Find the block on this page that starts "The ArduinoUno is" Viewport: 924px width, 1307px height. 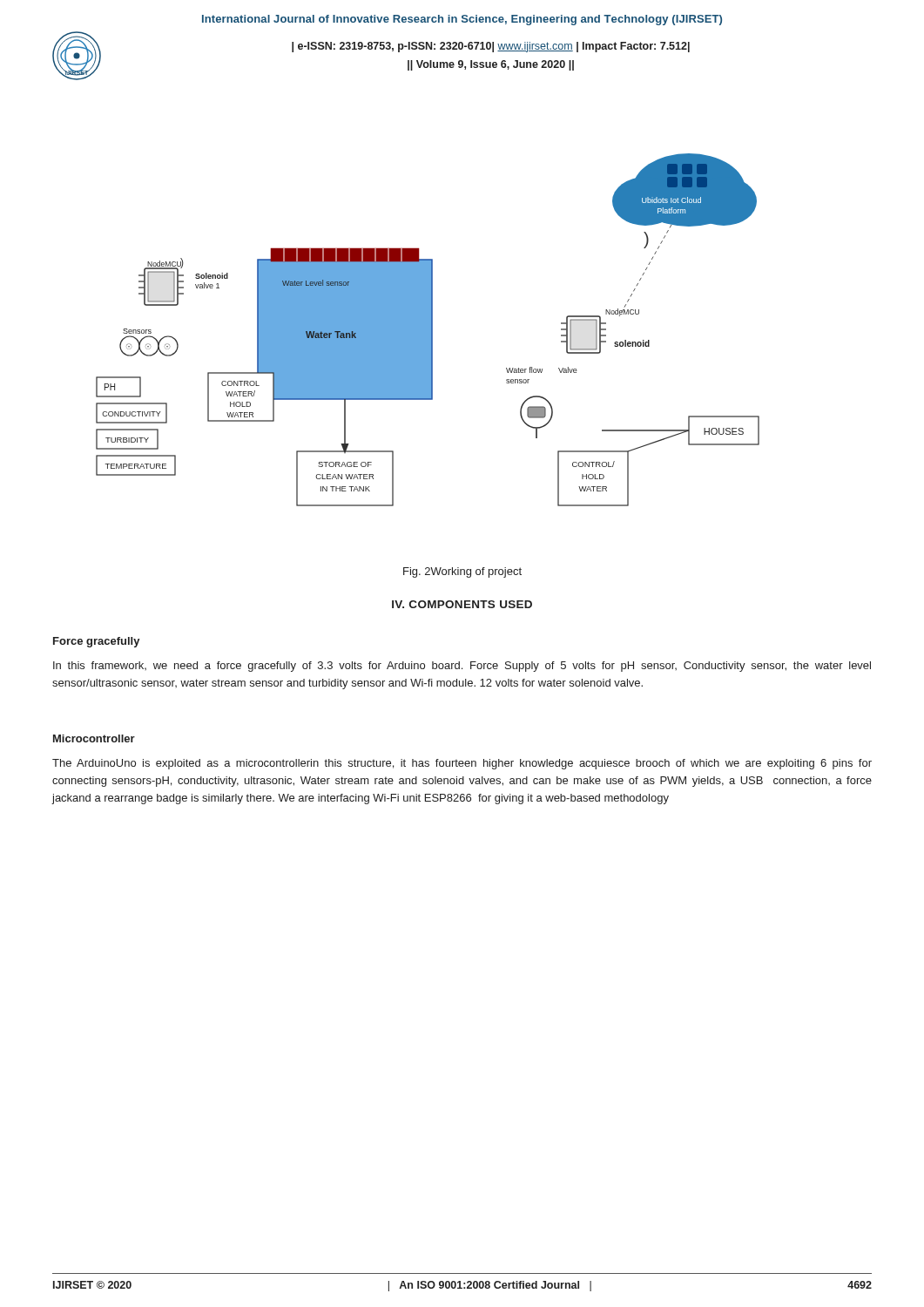(462, 780)
